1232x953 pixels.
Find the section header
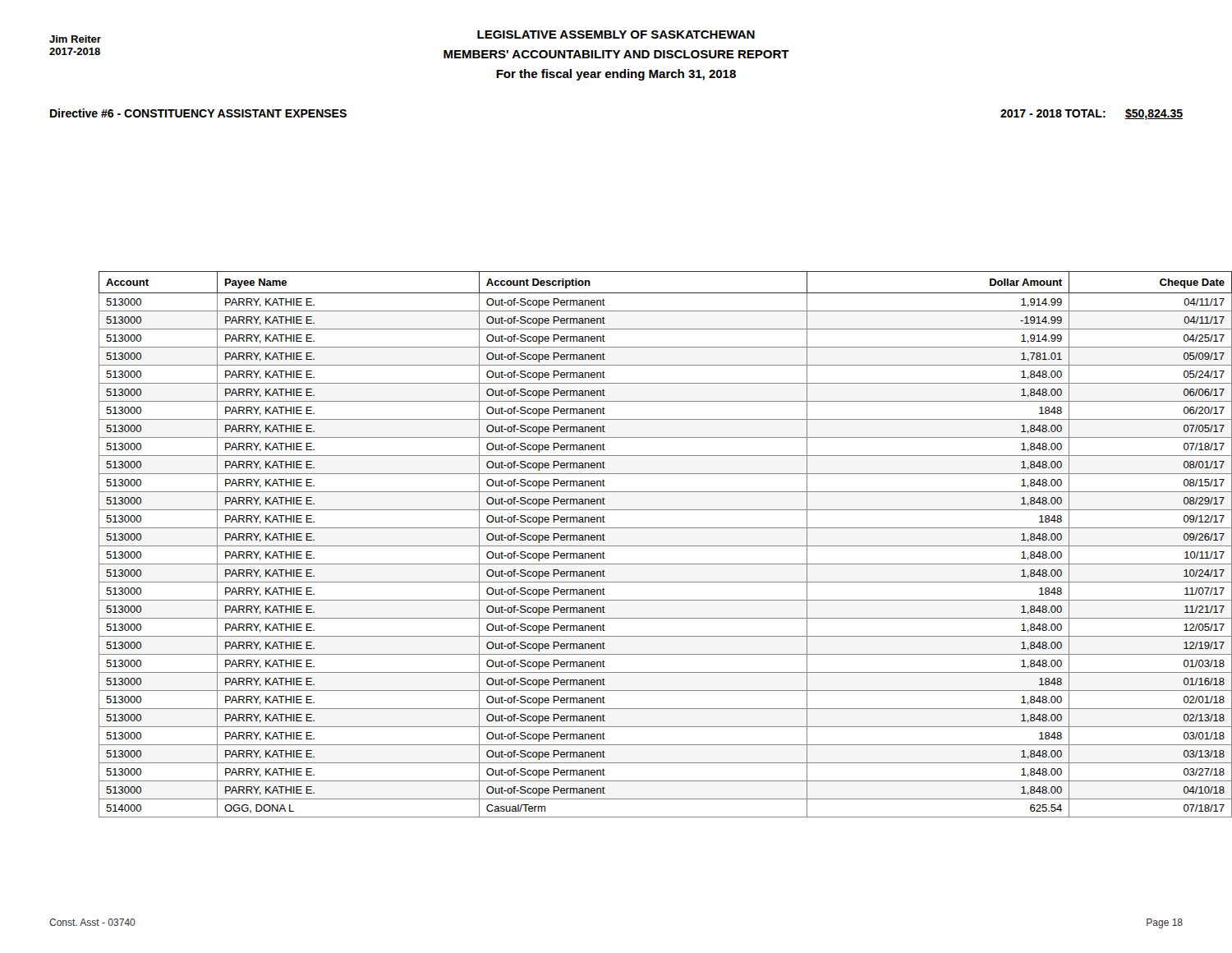[x=616, y=113]
